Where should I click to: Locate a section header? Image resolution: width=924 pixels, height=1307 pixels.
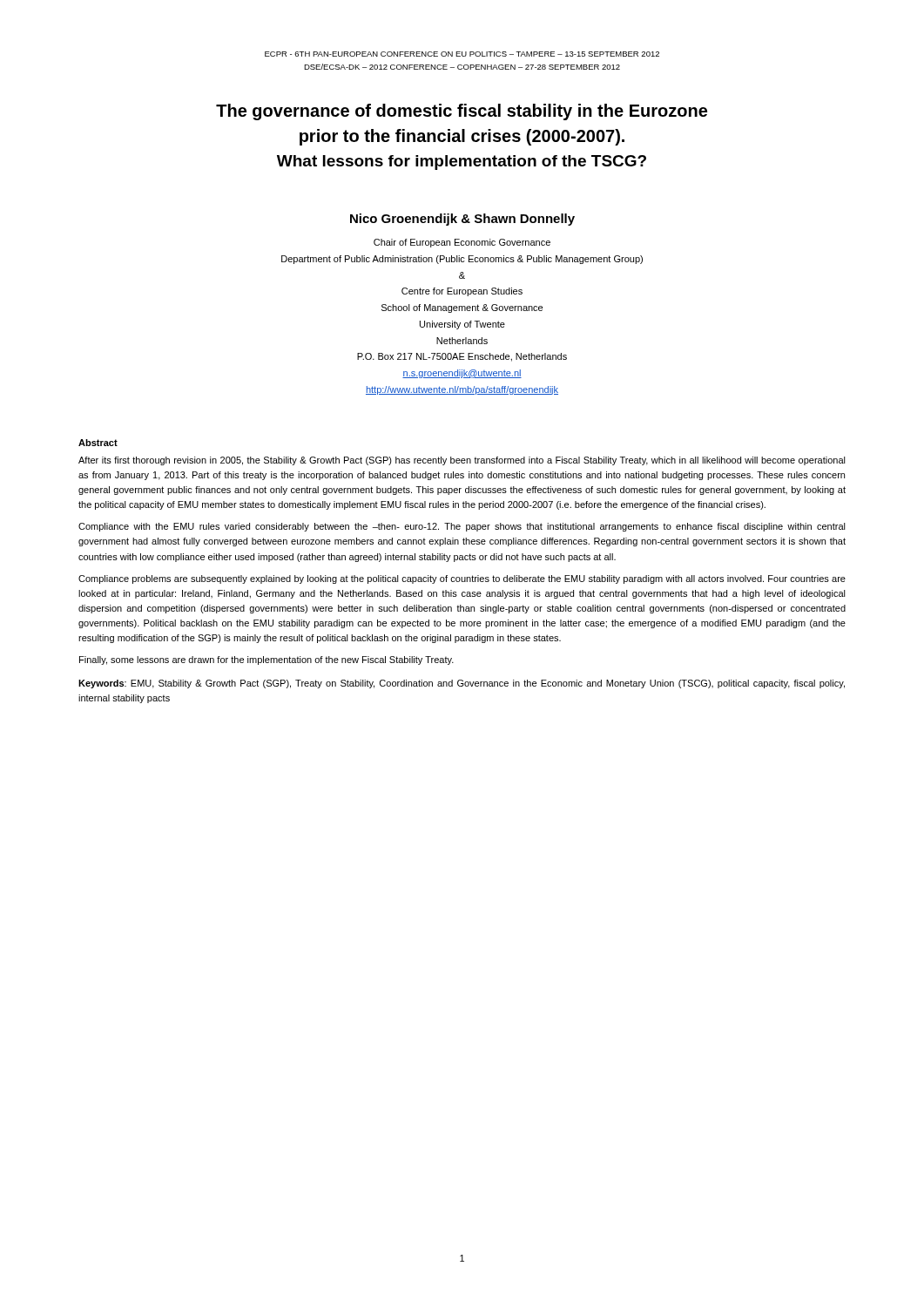click(98, 443)
